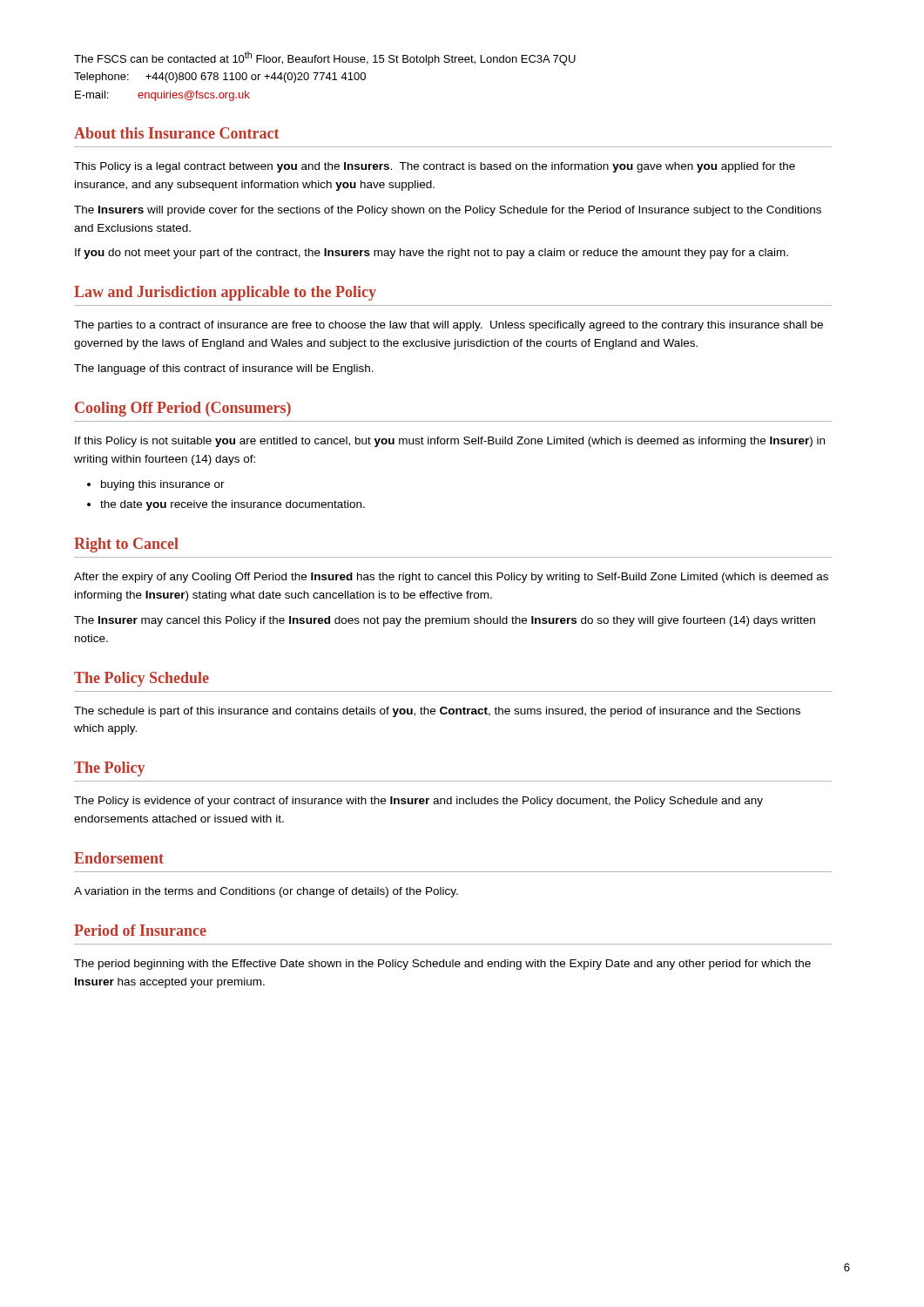The height and width of the screenshot is (1307, 924).
Task: Where is the passage that starts "If you do not meet"?
Action: coord(432,253)
